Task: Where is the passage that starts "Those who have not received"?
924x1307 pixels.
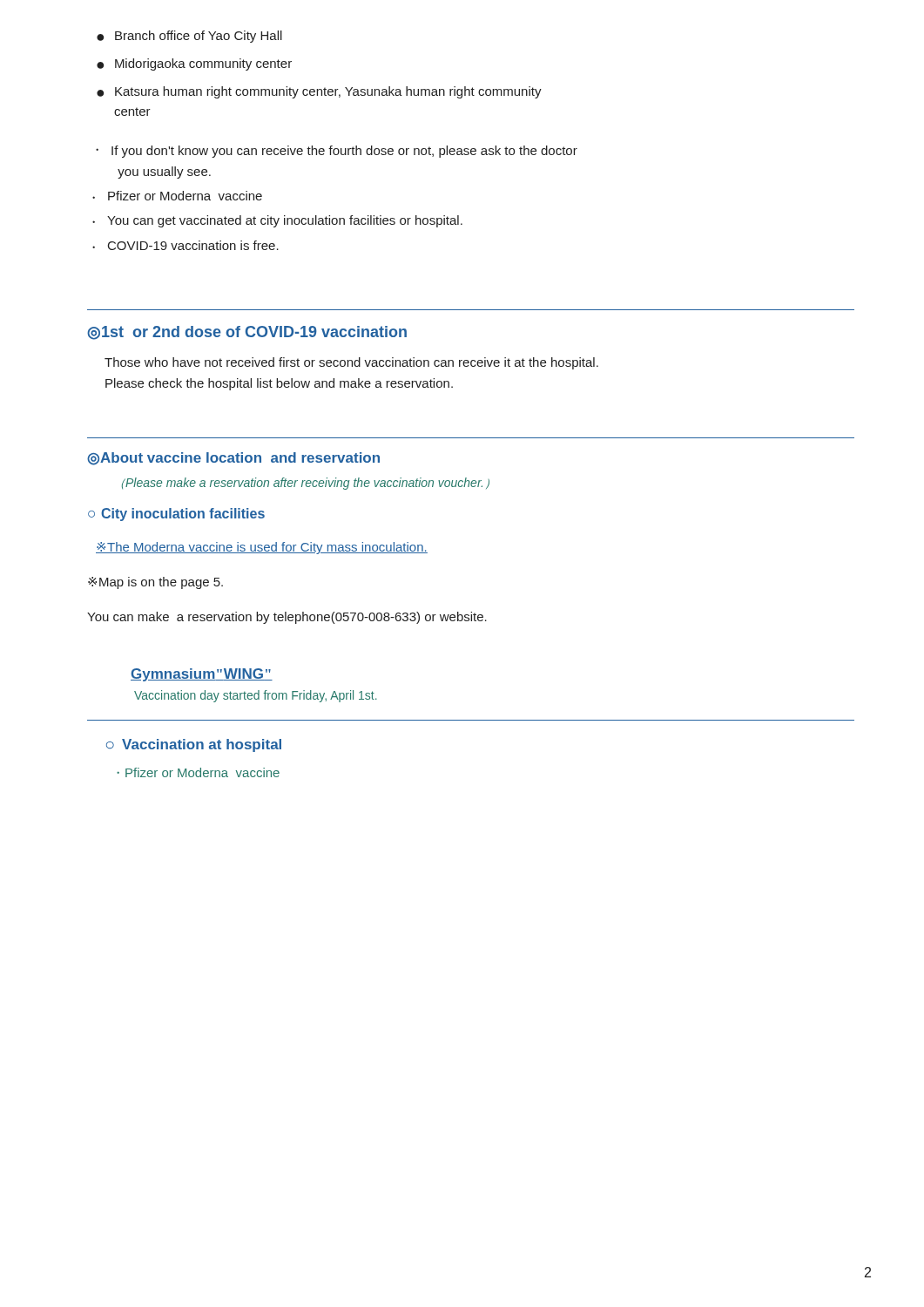Action: coord(352,373)
